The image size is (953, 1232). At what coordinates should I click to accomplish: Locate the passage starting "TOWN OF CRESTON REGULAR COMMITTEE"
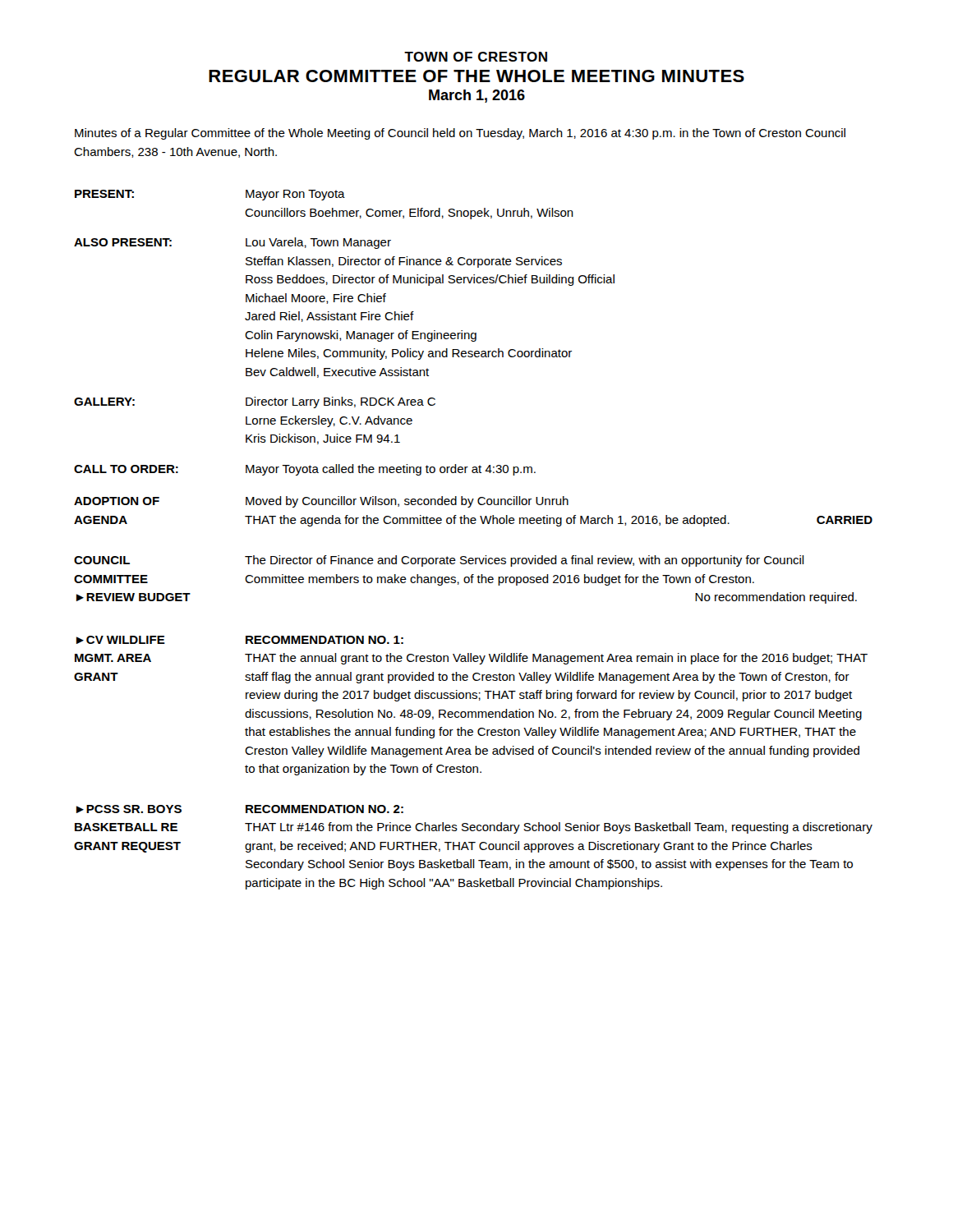476,77
